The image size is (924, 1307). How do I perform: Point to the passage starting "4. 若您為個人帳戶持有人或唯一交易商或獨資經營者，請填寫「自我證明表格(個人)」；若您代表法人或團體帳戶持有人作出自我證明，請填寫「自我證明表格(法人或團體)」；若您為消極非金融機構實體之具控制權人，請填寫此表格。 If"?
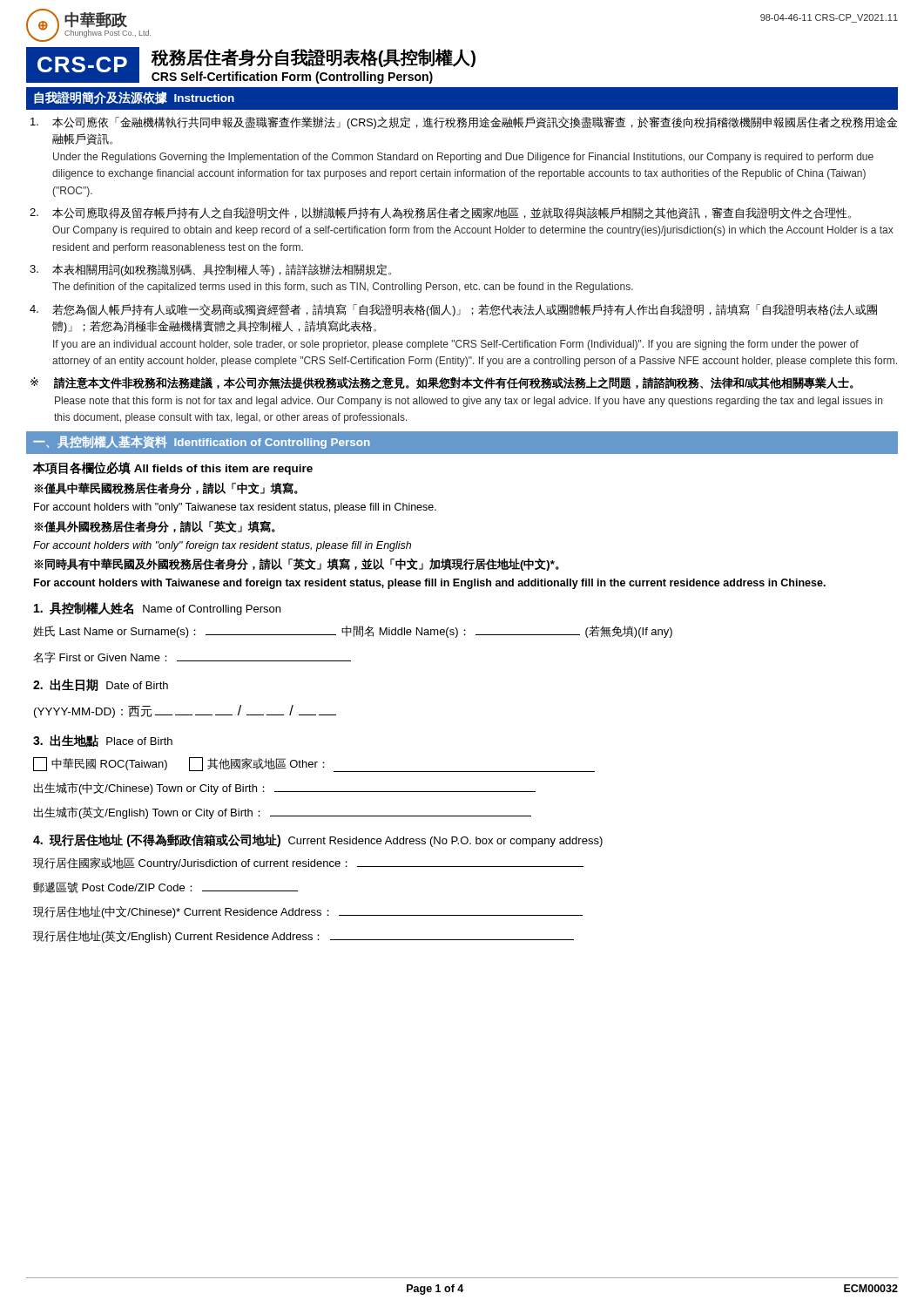(x=464, y=336)
